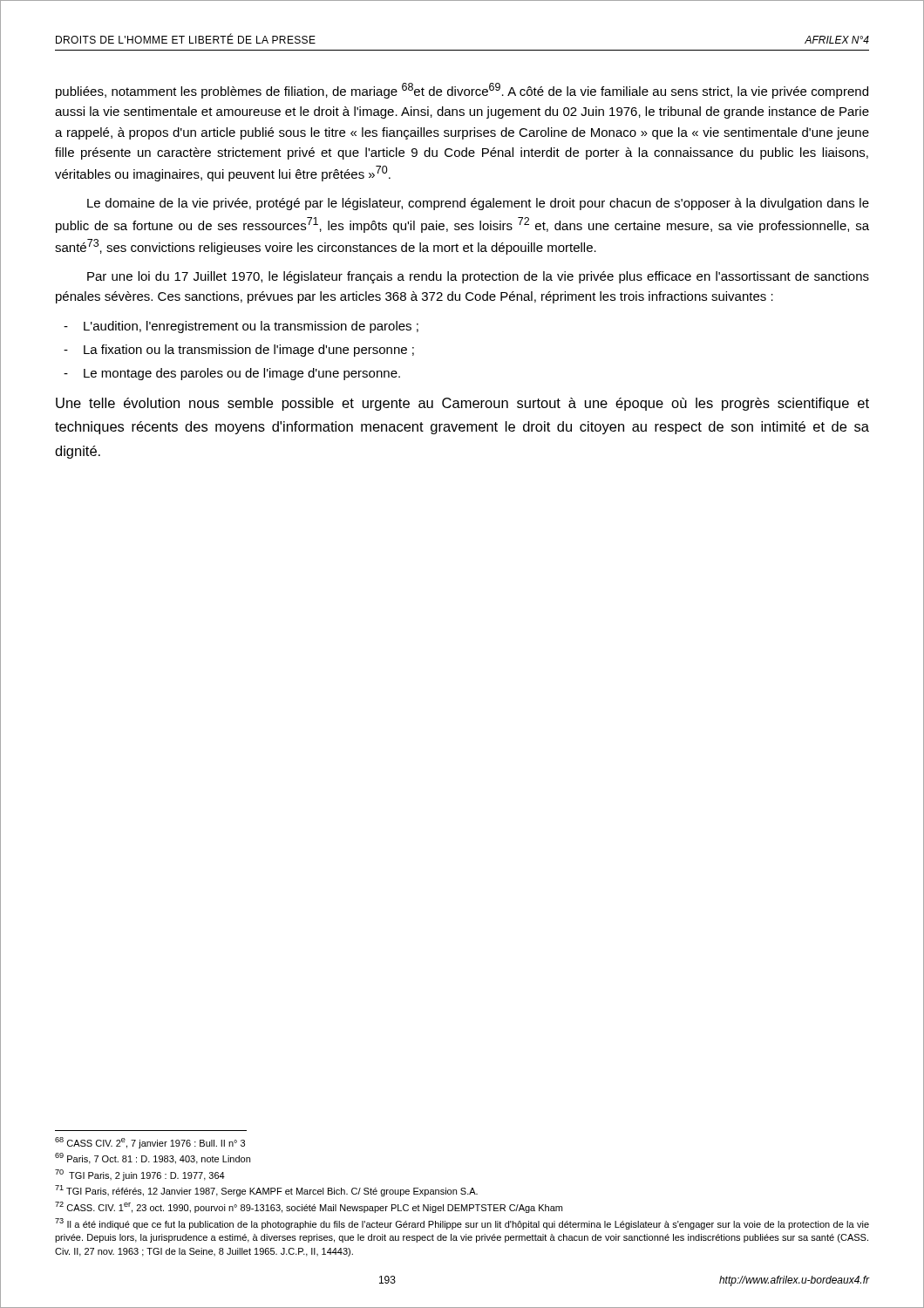This screenshot has height=1308, width=924.
Task: Point to the text starting "publiées, notamment les problèmes de filiation, de"
Action: (462, 131)
